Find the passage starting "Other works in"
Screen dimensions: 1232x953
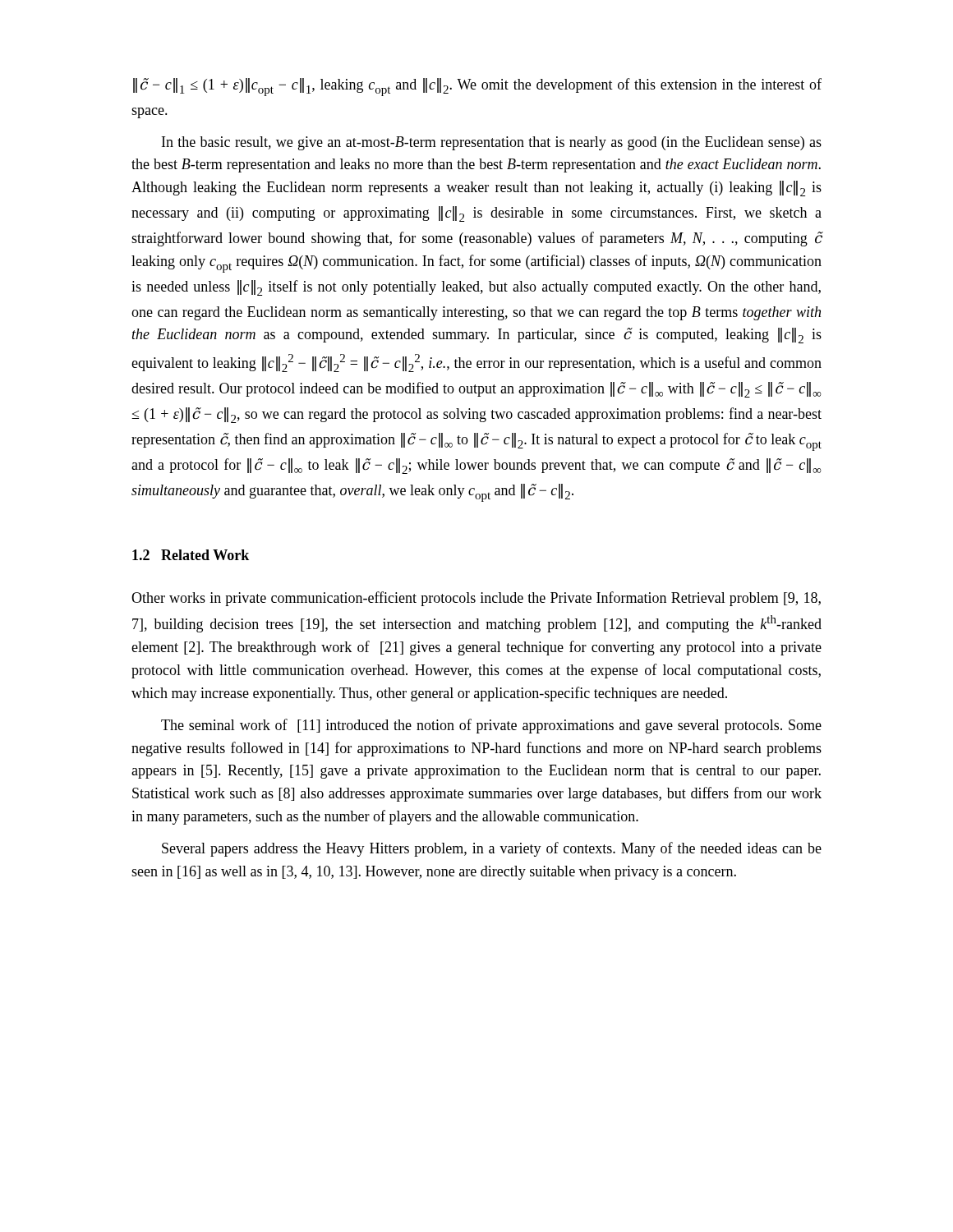click(476, 646)
